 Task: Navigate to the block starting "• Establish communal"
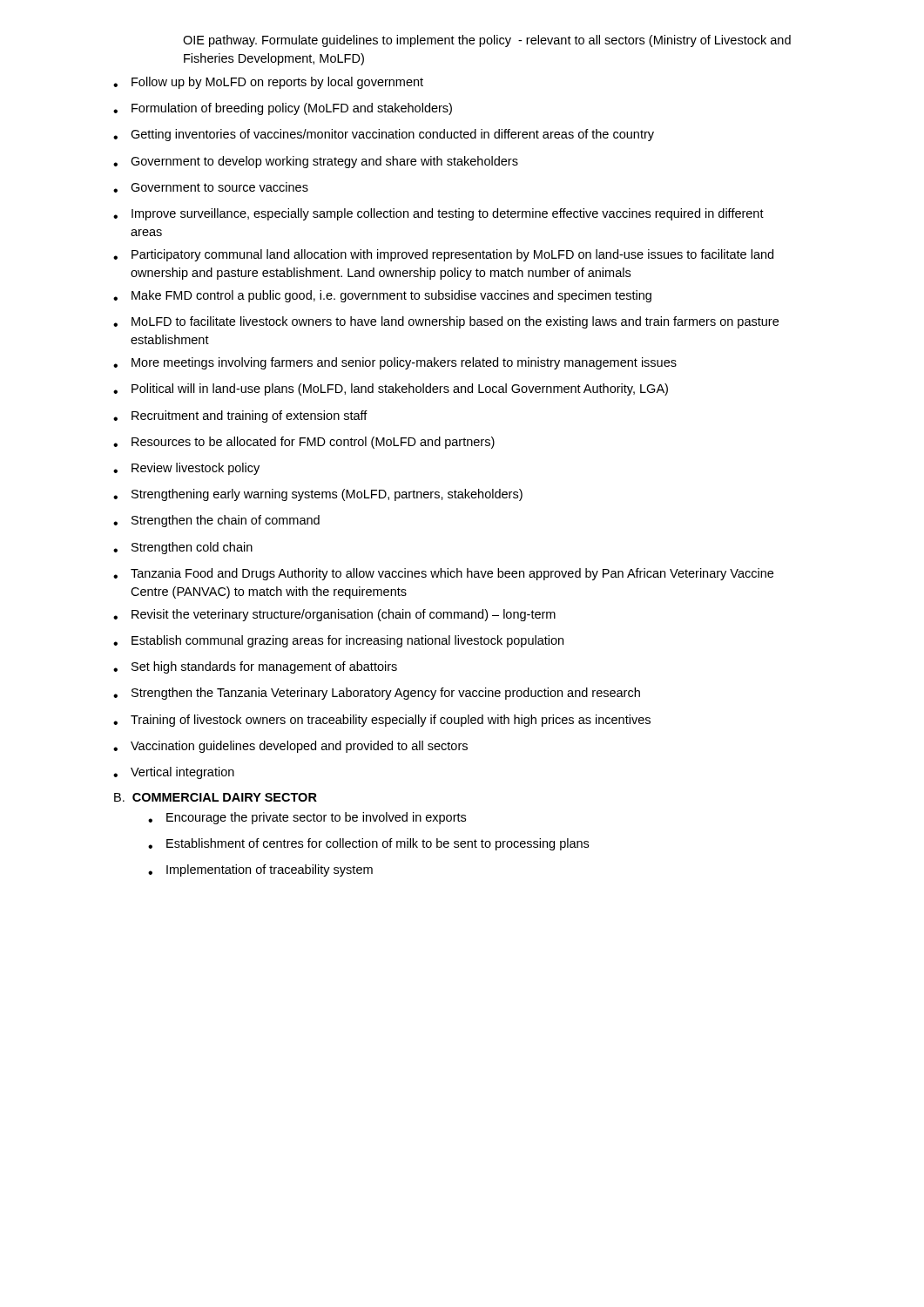pos(453,643)
